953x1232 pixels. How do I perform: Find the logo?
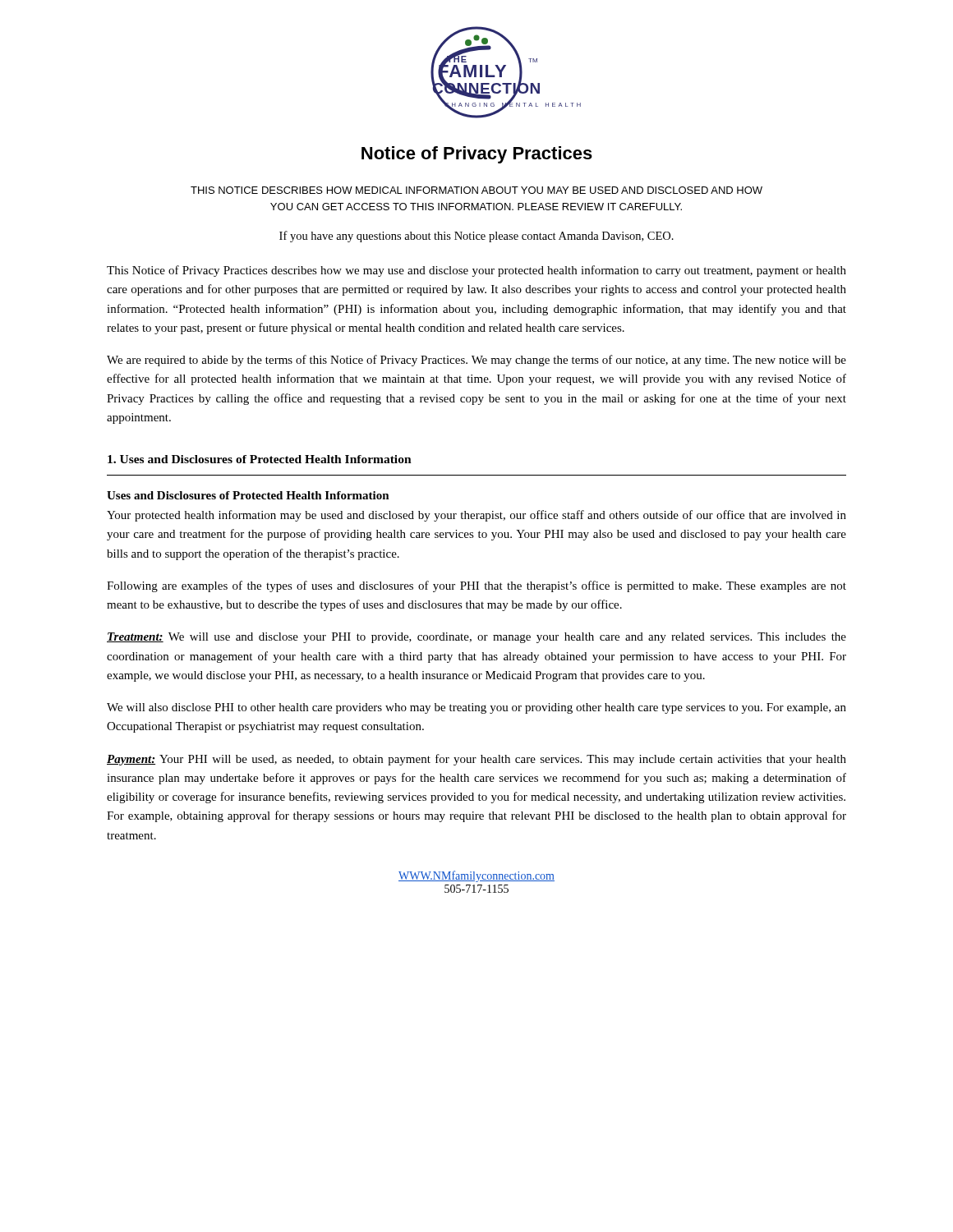point(476,80)
